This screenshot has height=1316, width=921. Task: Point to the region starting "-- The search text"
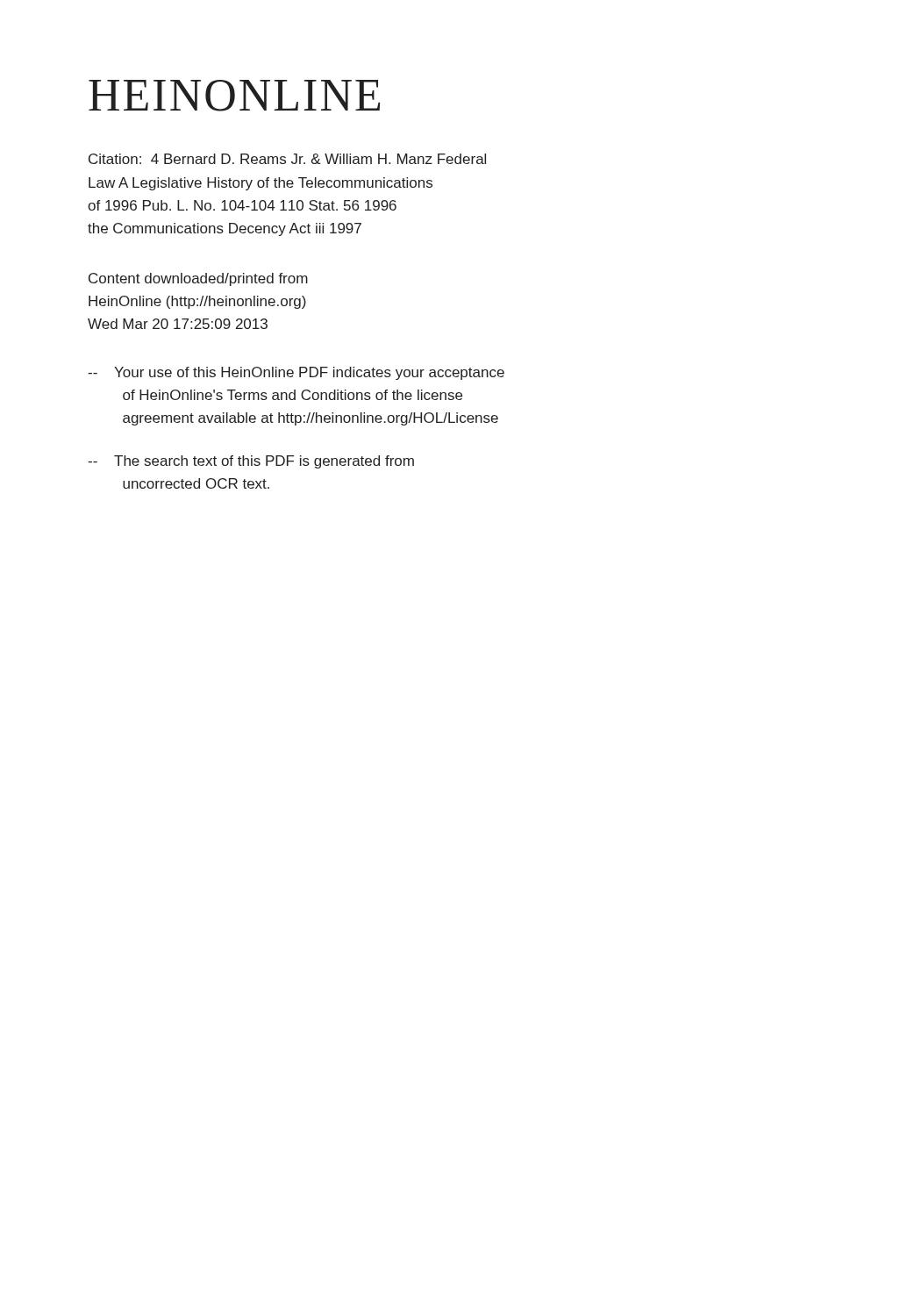(x=251, y=473)
